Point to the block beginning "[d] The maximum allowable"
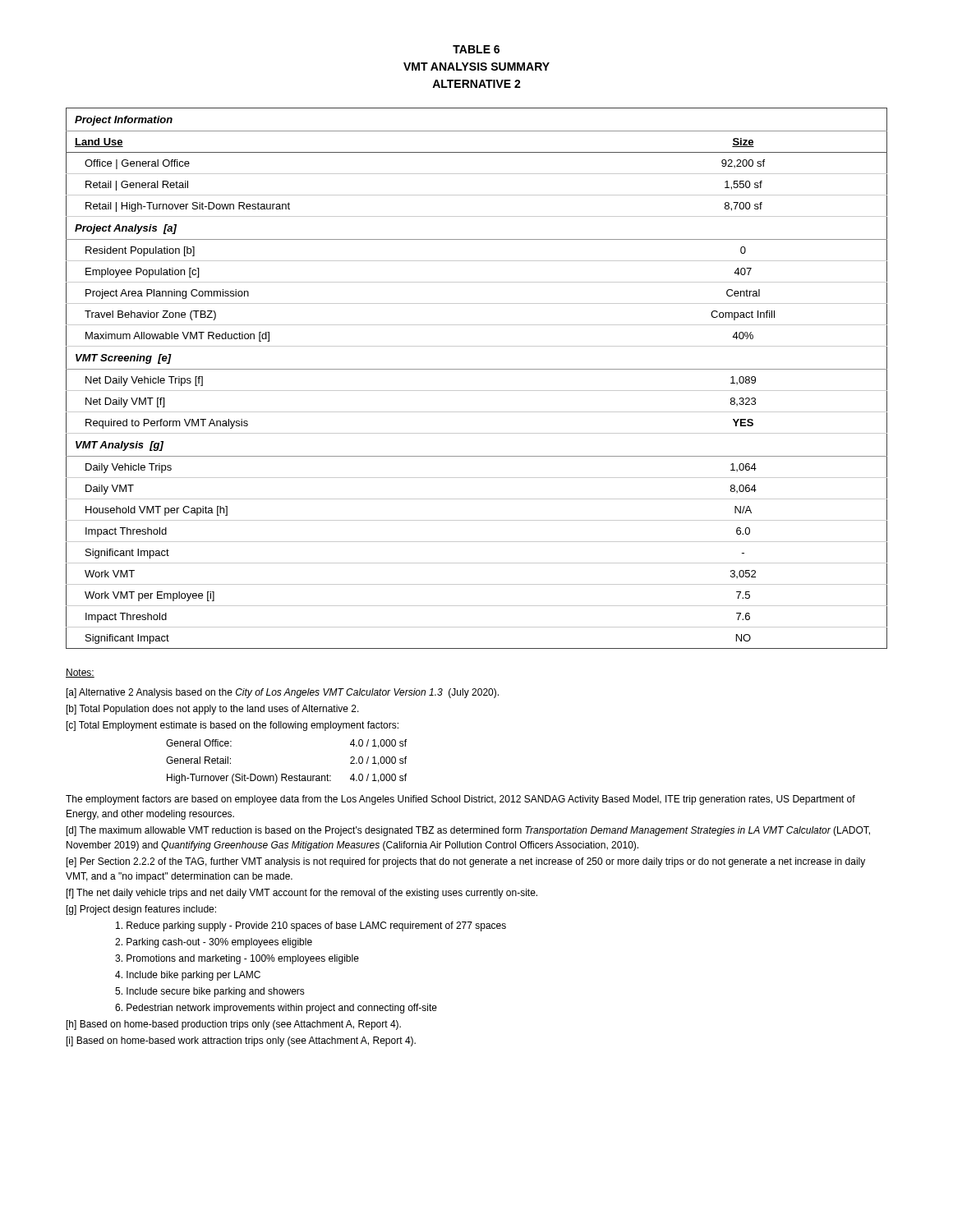 (x=476, y=837)
